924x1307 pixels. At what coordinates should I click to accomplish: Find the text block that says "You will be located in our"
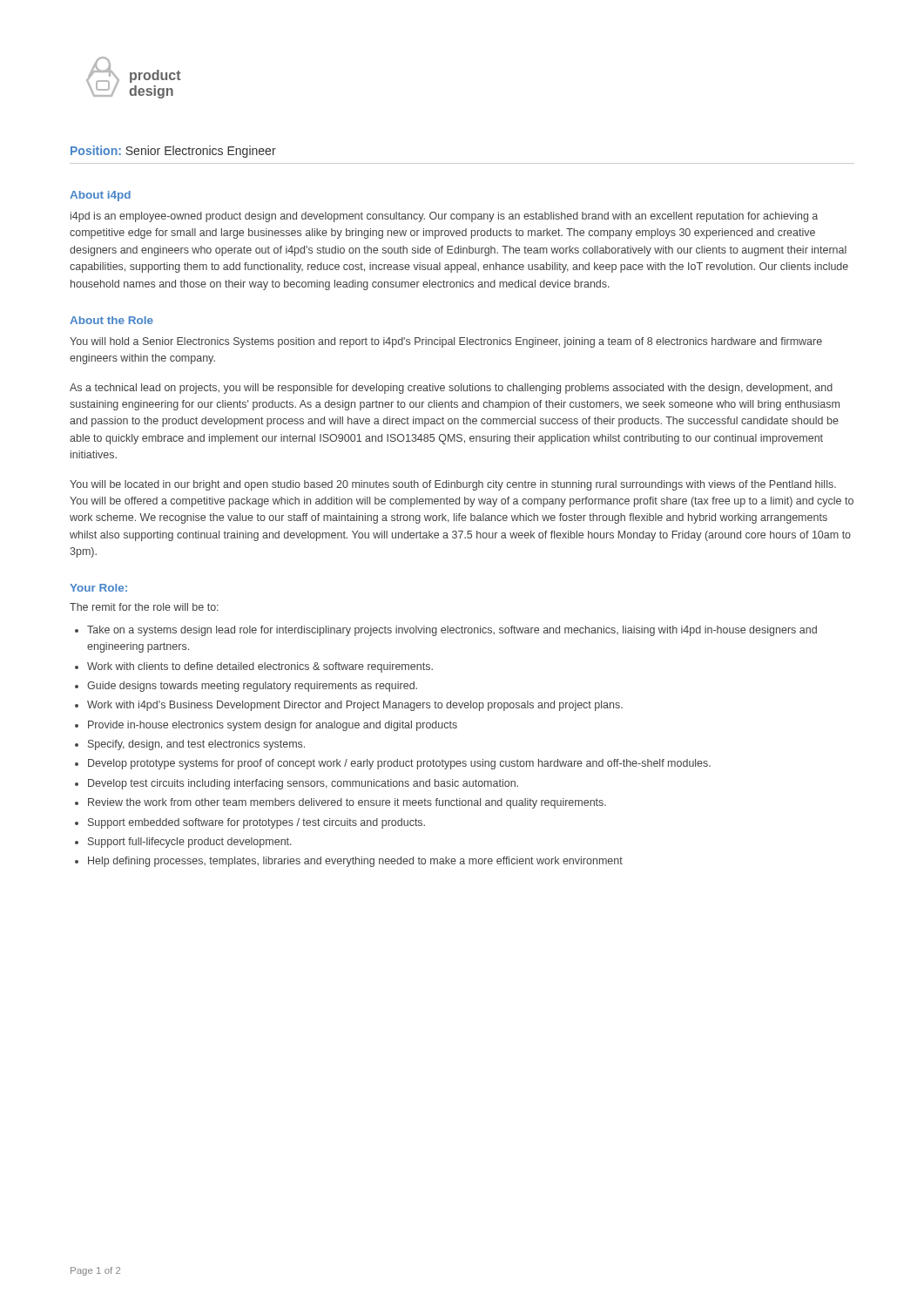click(x=462, y=518)
